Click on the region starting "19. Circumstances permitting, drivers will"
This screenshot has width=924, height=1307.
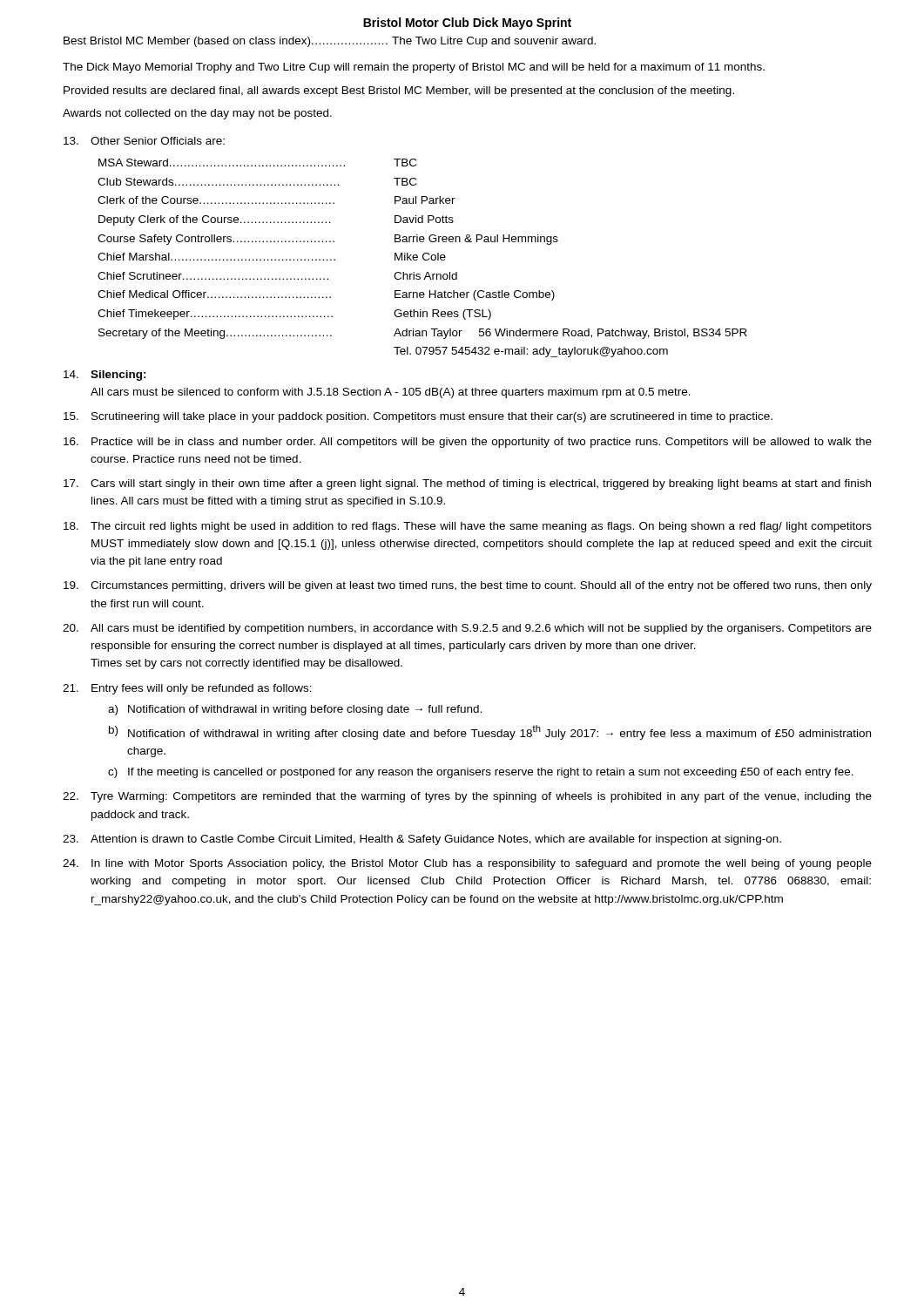pos(467,595)
